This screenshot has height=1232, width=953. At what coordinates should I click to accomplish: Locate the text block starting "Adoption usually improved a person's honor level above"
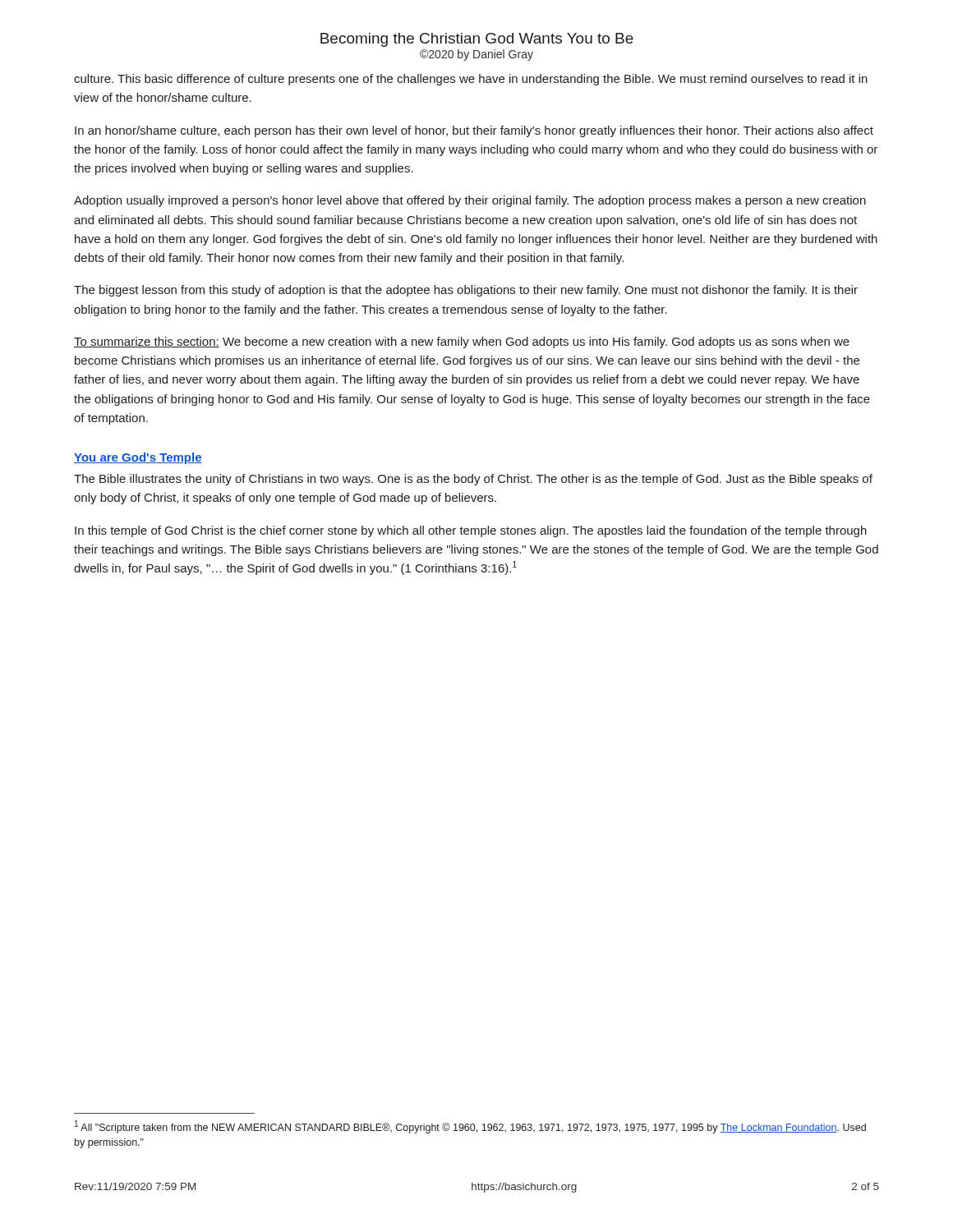pyautogui.click(x=476, y=229)
